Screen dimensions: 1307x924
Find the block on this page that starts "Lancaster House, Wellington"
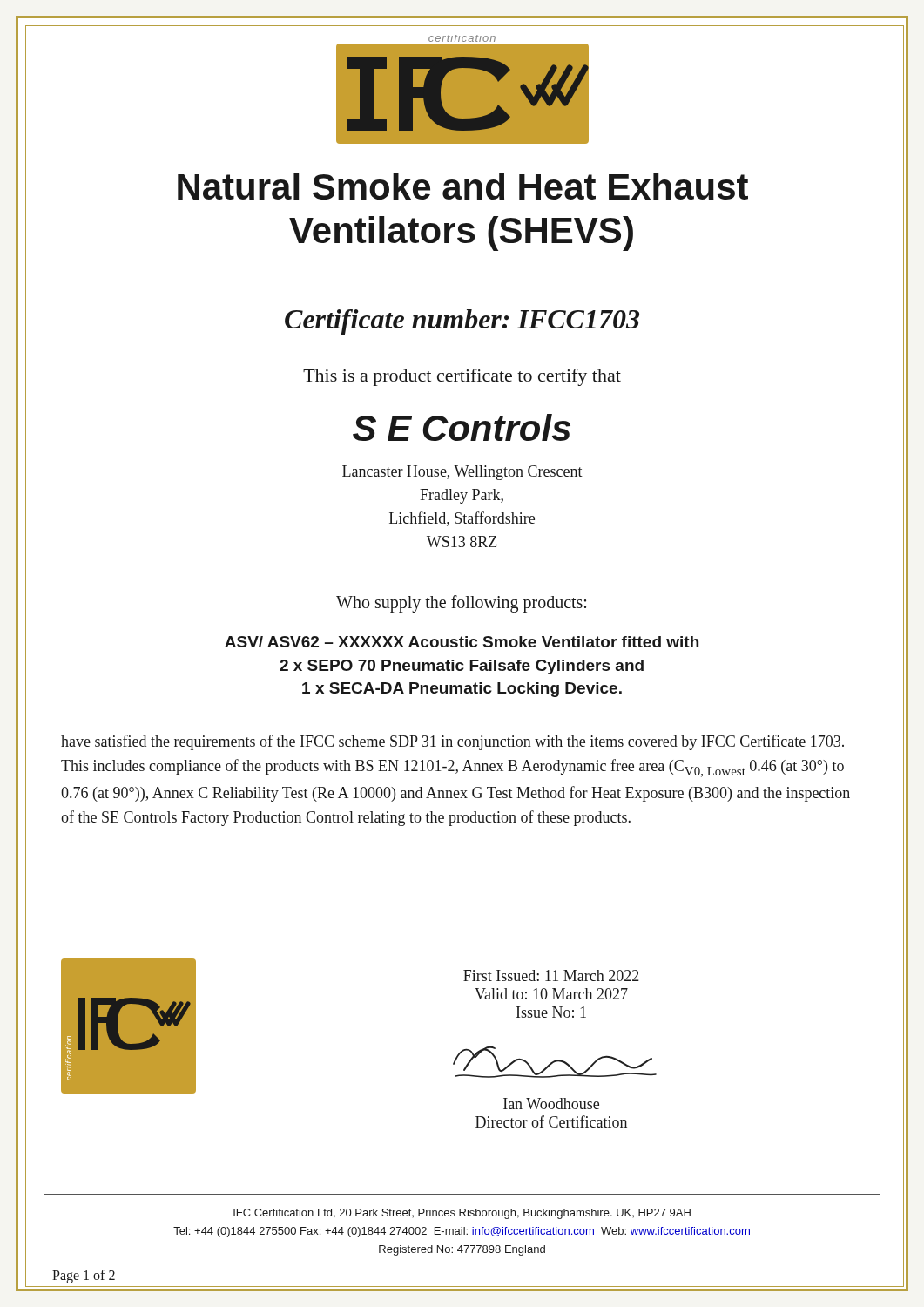(462, 507)
